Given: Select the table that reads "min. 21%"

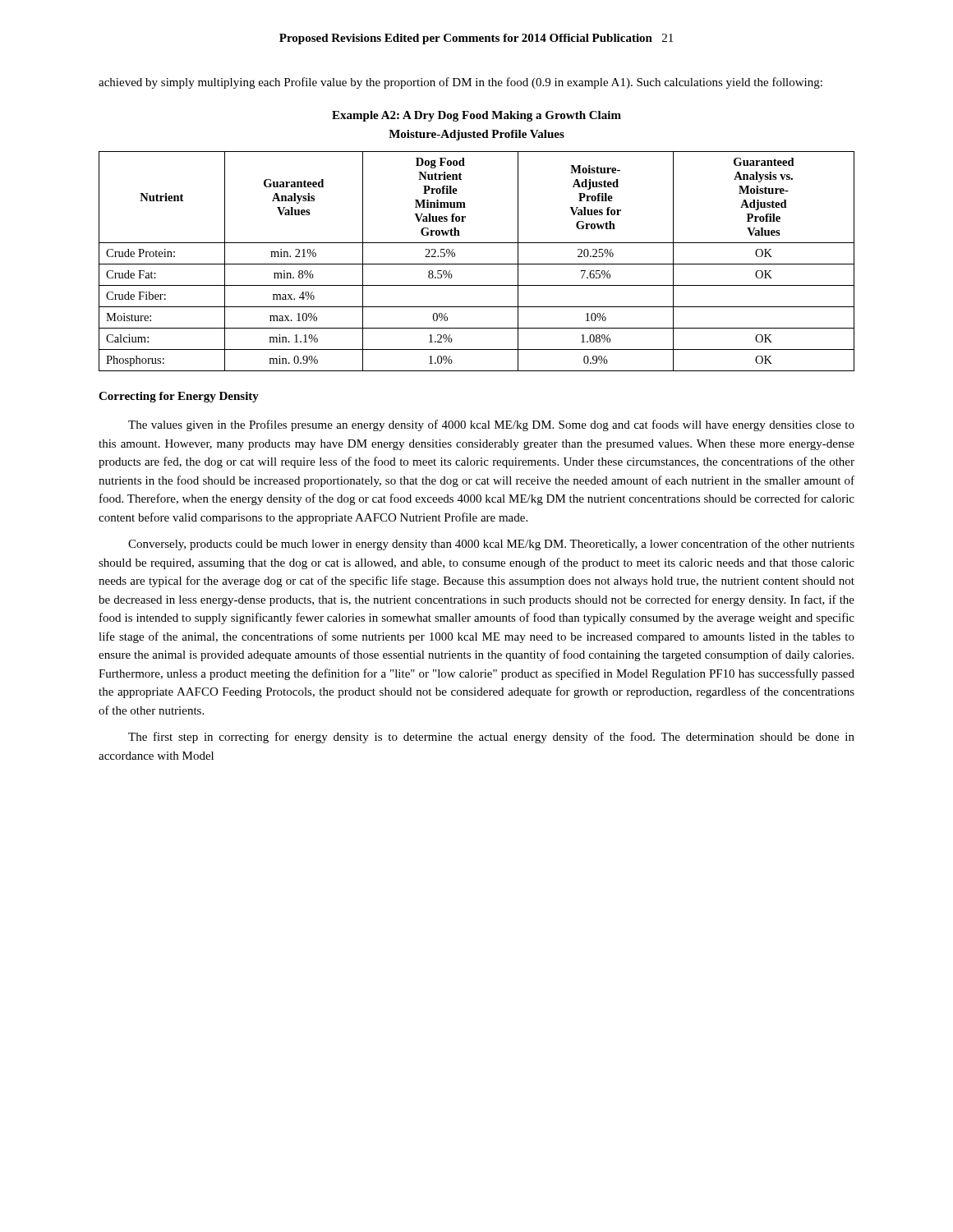Looking at the screenshot, I should (x=476, y=261).
